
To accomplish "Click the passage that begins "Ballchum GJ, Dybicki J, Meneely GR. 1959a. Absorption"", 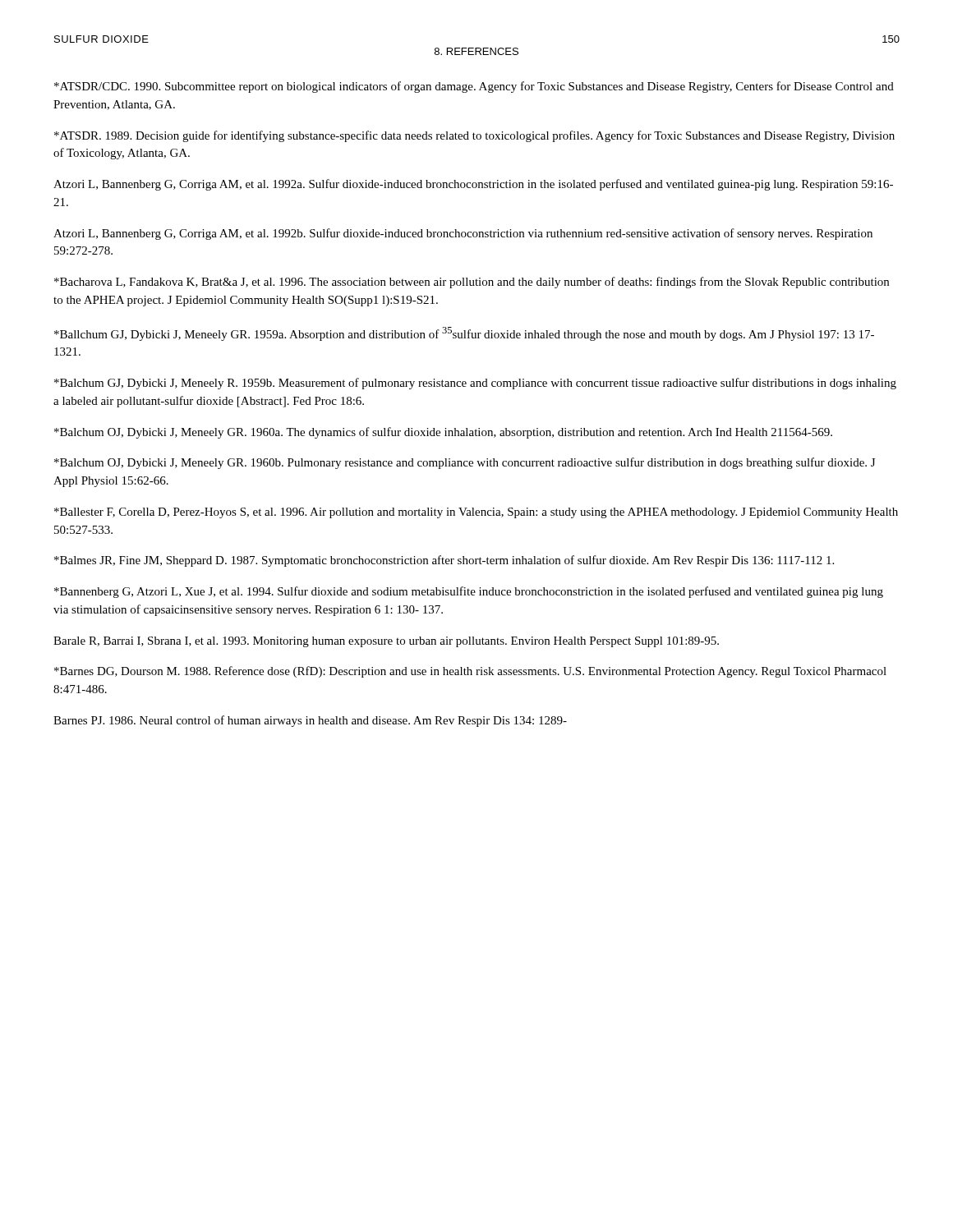I will (464, 341).
